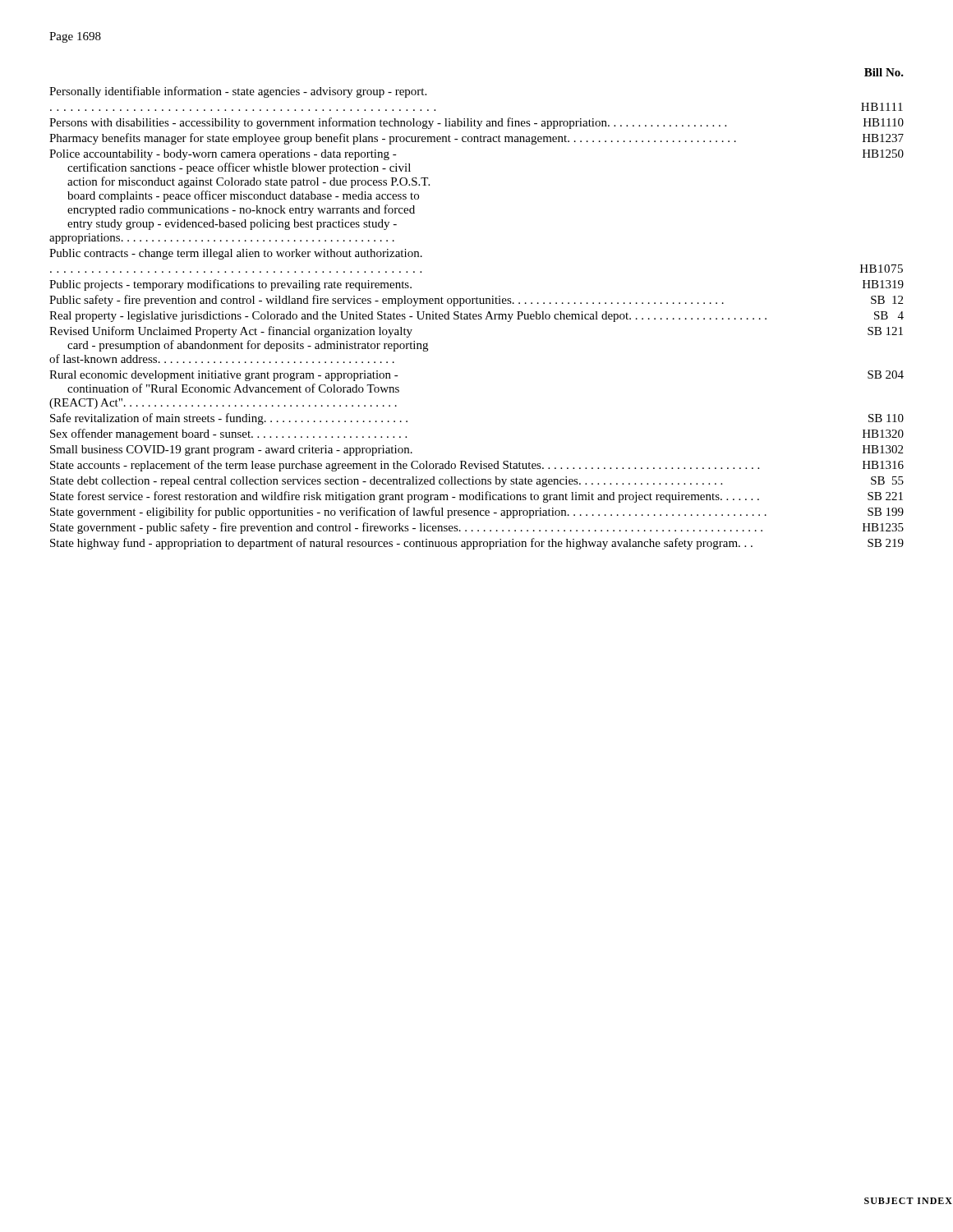Point to the text starting "State debt collection"
This screenshot has height=1232, width=953.
click(476, 481)
